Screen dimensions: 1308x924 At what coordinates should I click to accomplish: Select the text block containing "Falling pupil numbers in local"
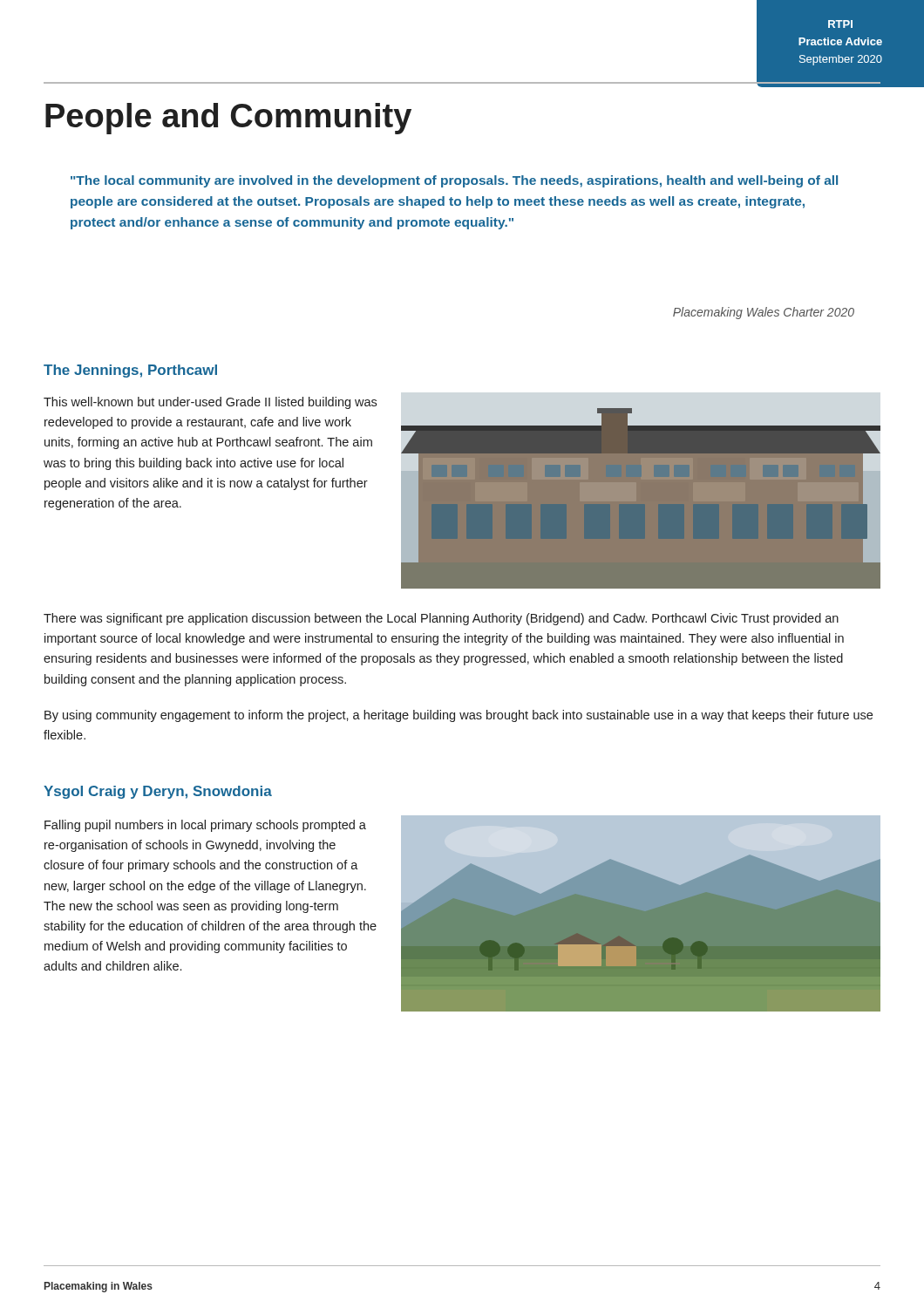click(211, 896)
